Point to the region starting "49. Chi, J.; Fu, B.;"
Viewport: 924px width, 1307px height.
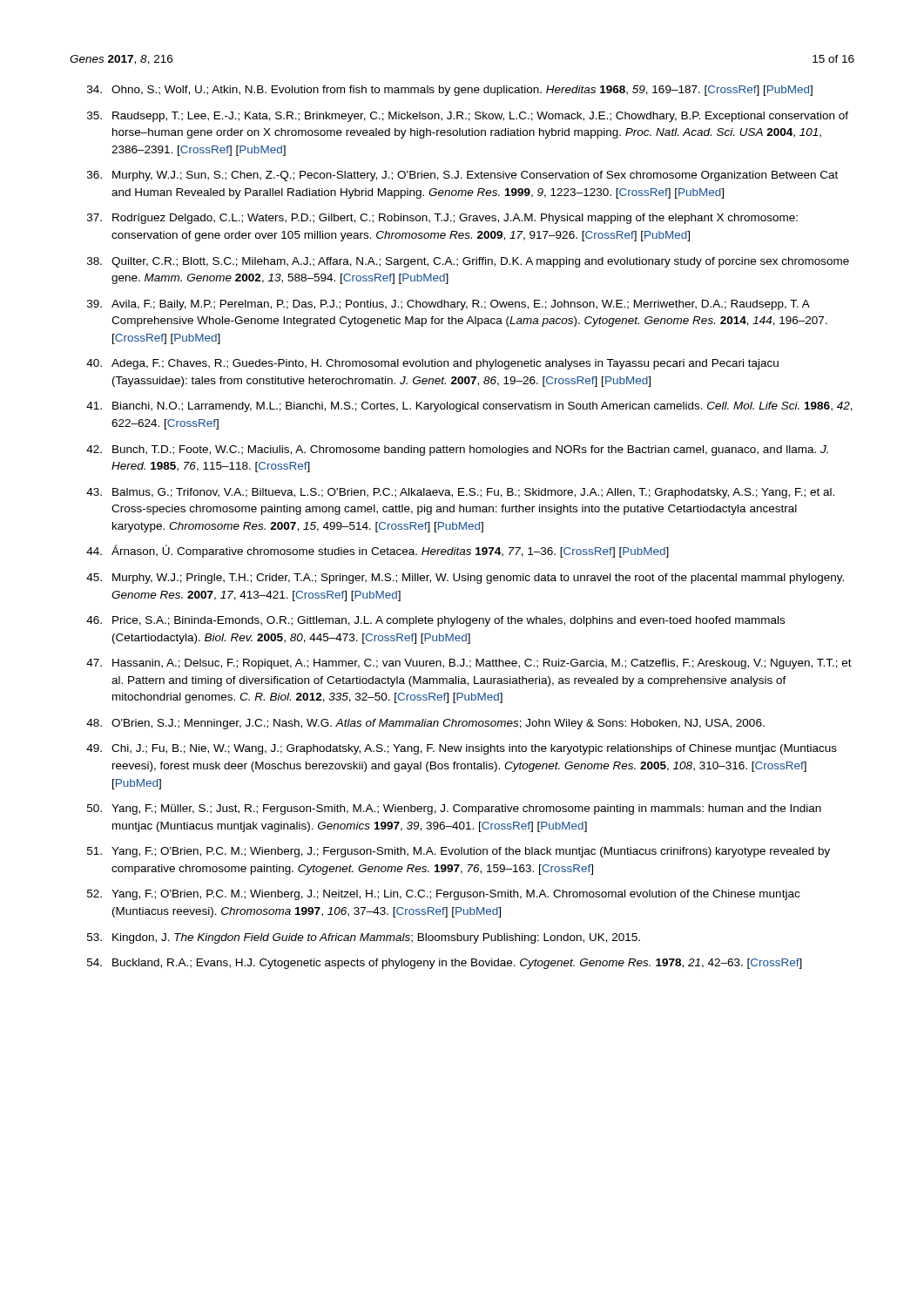click(x=462, y=766)
